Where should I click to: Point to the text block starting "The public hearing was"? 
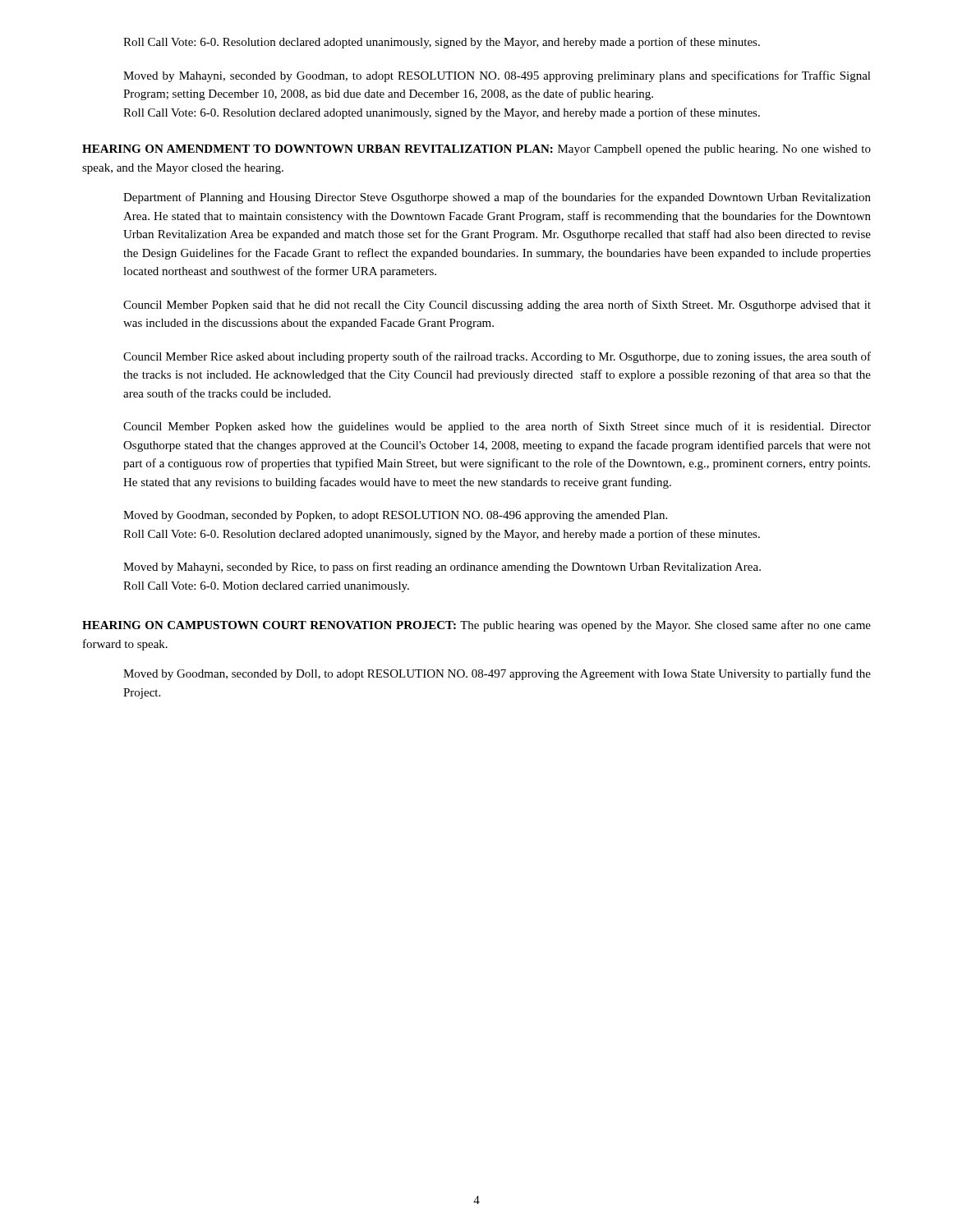coord(476,634)
